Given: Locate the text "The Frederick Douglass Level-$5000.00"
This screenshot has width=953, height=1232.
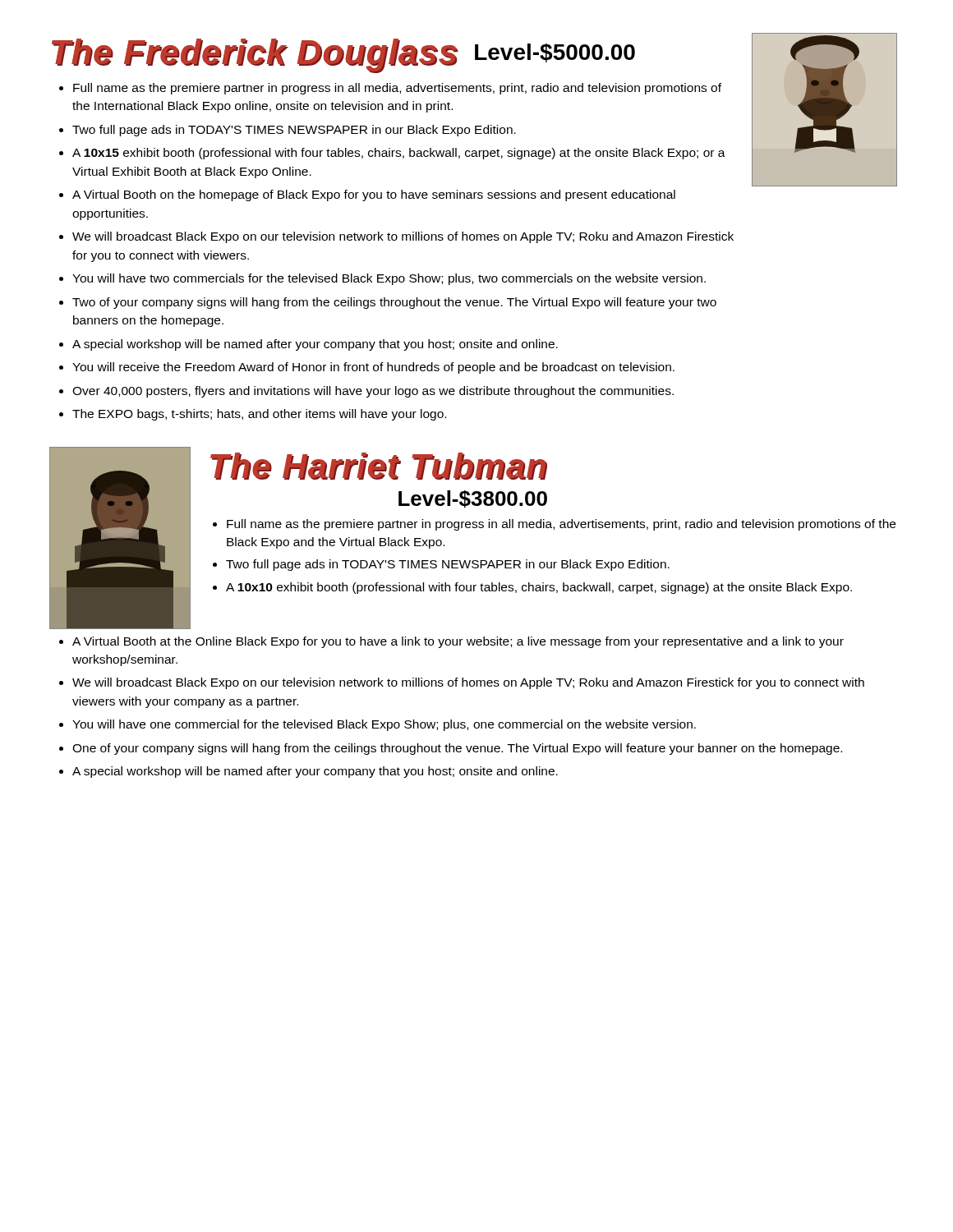Looking at the screenshot, I should click(x=343, y=53).
